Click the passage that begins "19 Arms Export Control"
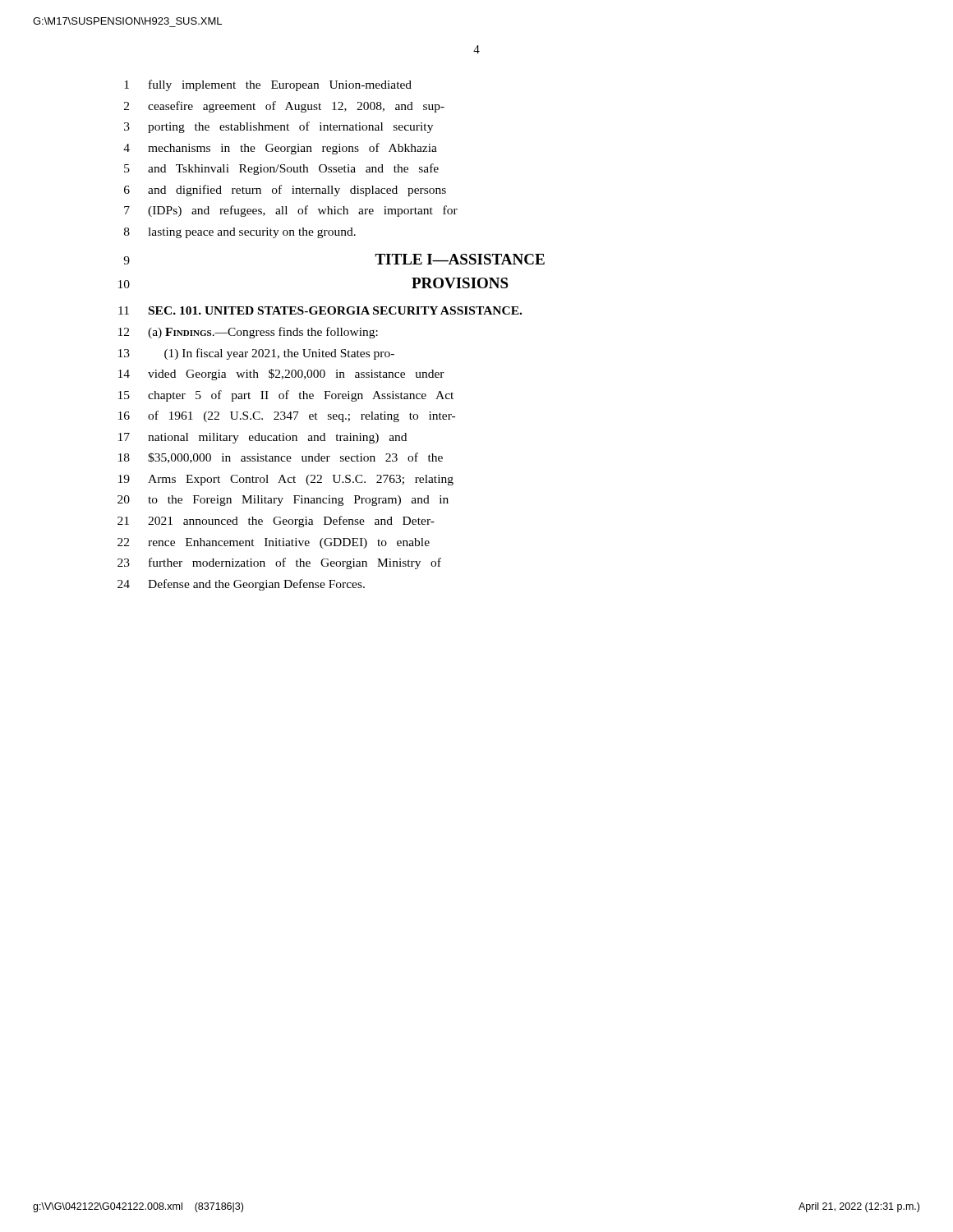This screenshot has width=953, height=1232. point(431,479)
